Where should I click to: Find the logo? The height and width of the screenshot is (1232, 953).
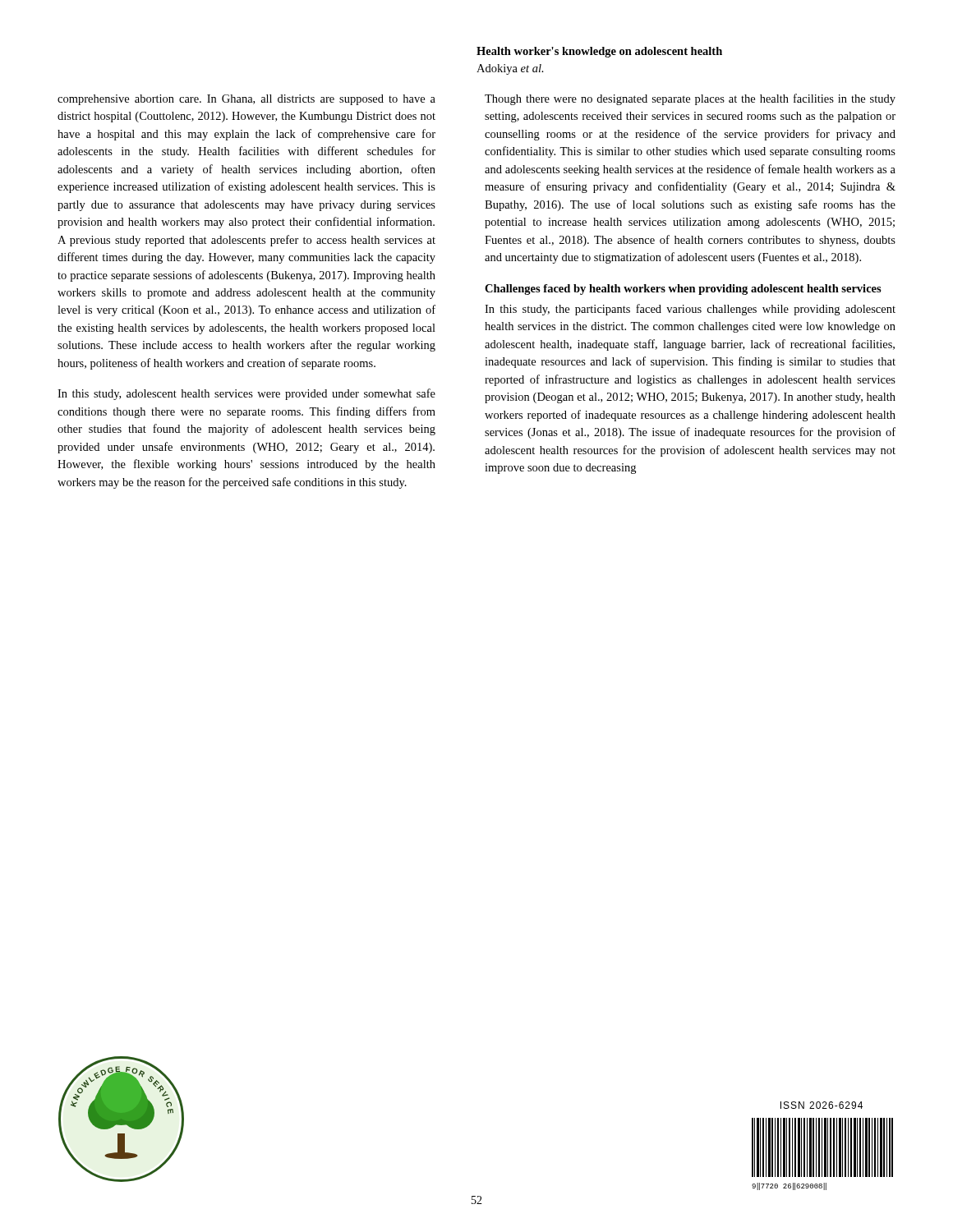pos(123,1121)
